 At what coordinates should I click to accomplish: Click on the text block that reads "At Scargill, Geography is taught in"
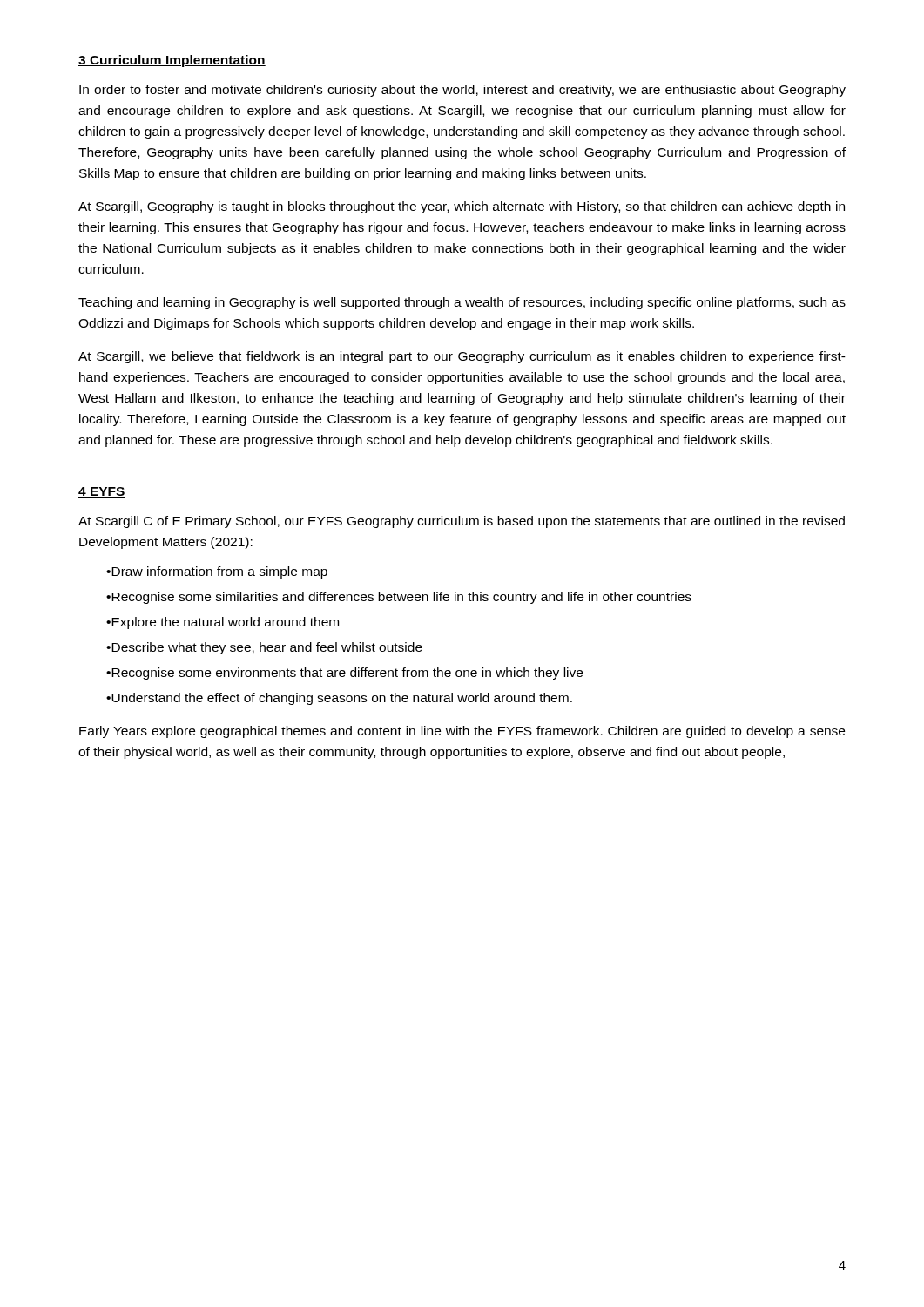(x=462, y=238)
